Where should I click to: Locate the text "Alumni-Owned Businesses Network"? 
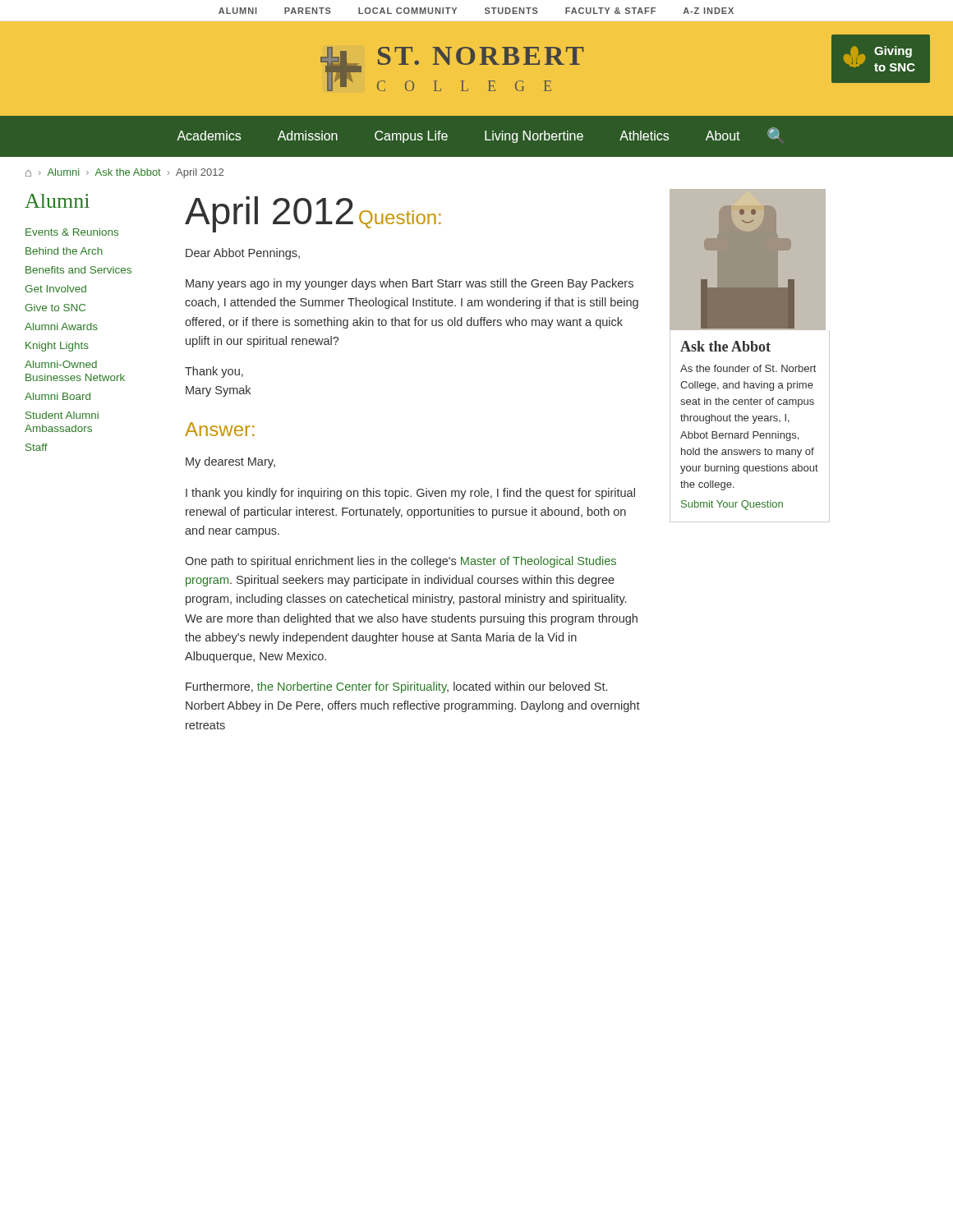75,371
